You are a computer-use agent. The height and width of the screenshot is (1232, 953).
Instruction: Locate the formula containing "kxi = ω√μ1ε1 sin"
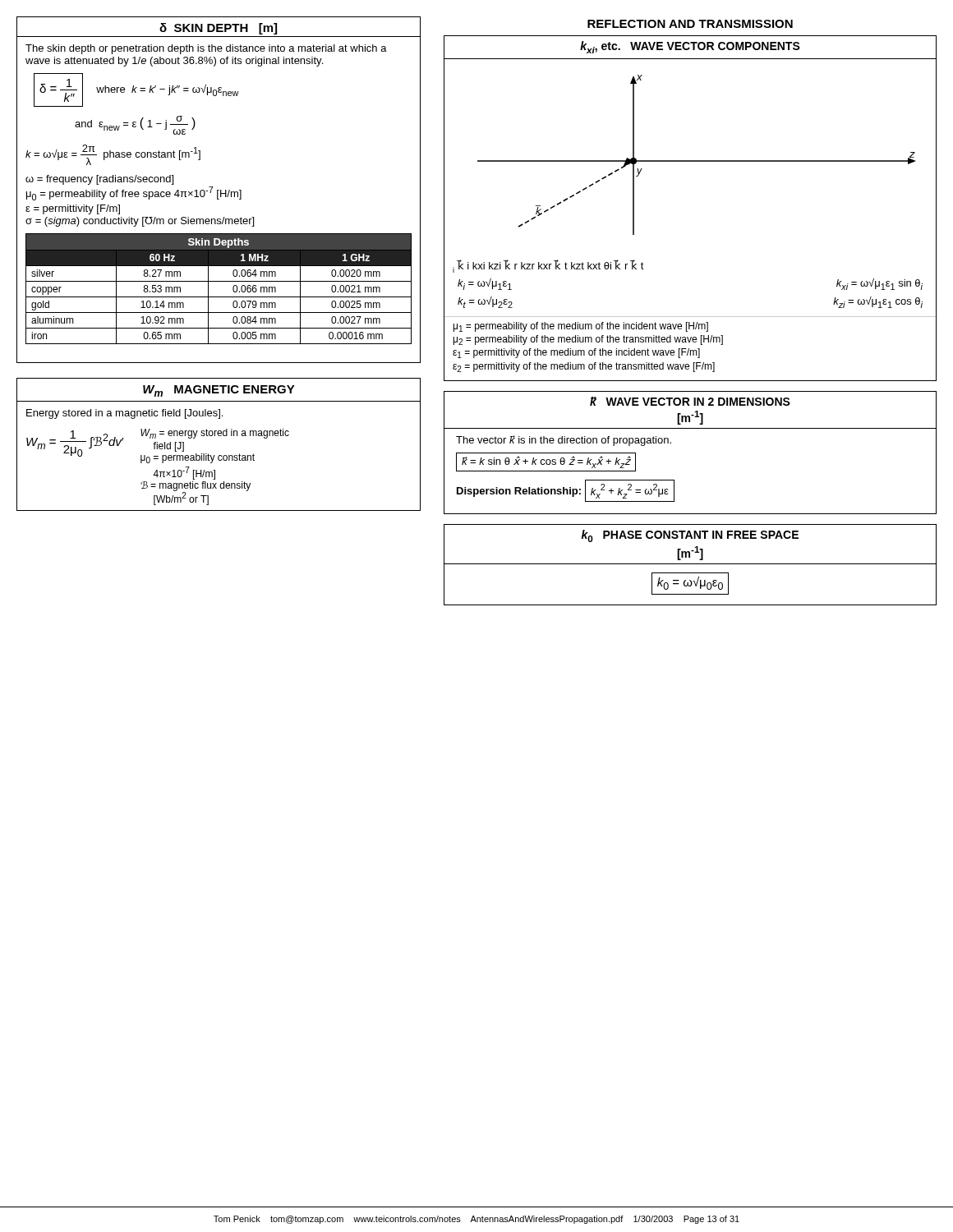pyautogui.click(x=879, y=284)
